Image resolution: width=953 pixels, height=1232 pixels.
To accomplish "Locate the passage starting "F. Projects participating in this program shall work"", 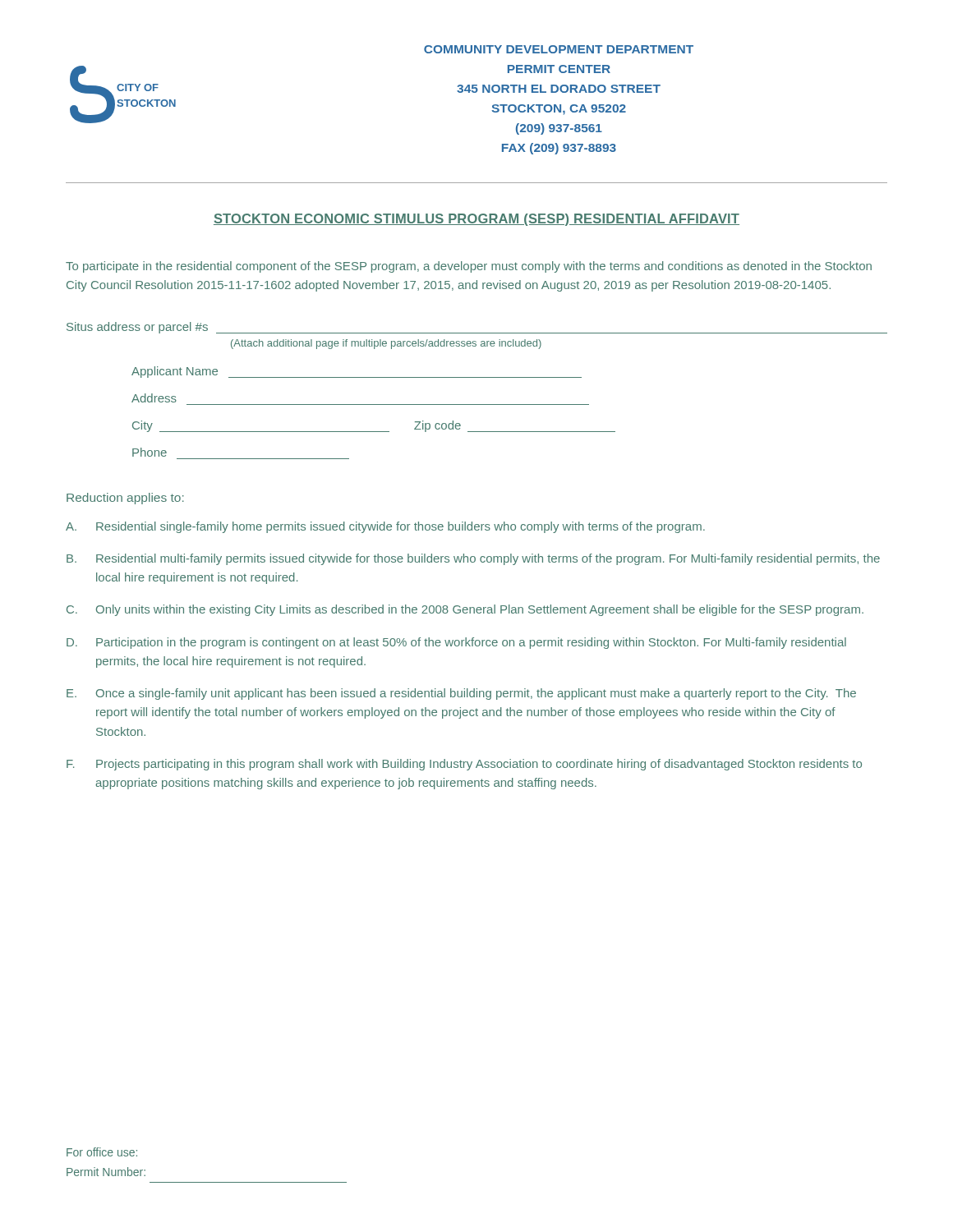I will [x=476, y=773].
